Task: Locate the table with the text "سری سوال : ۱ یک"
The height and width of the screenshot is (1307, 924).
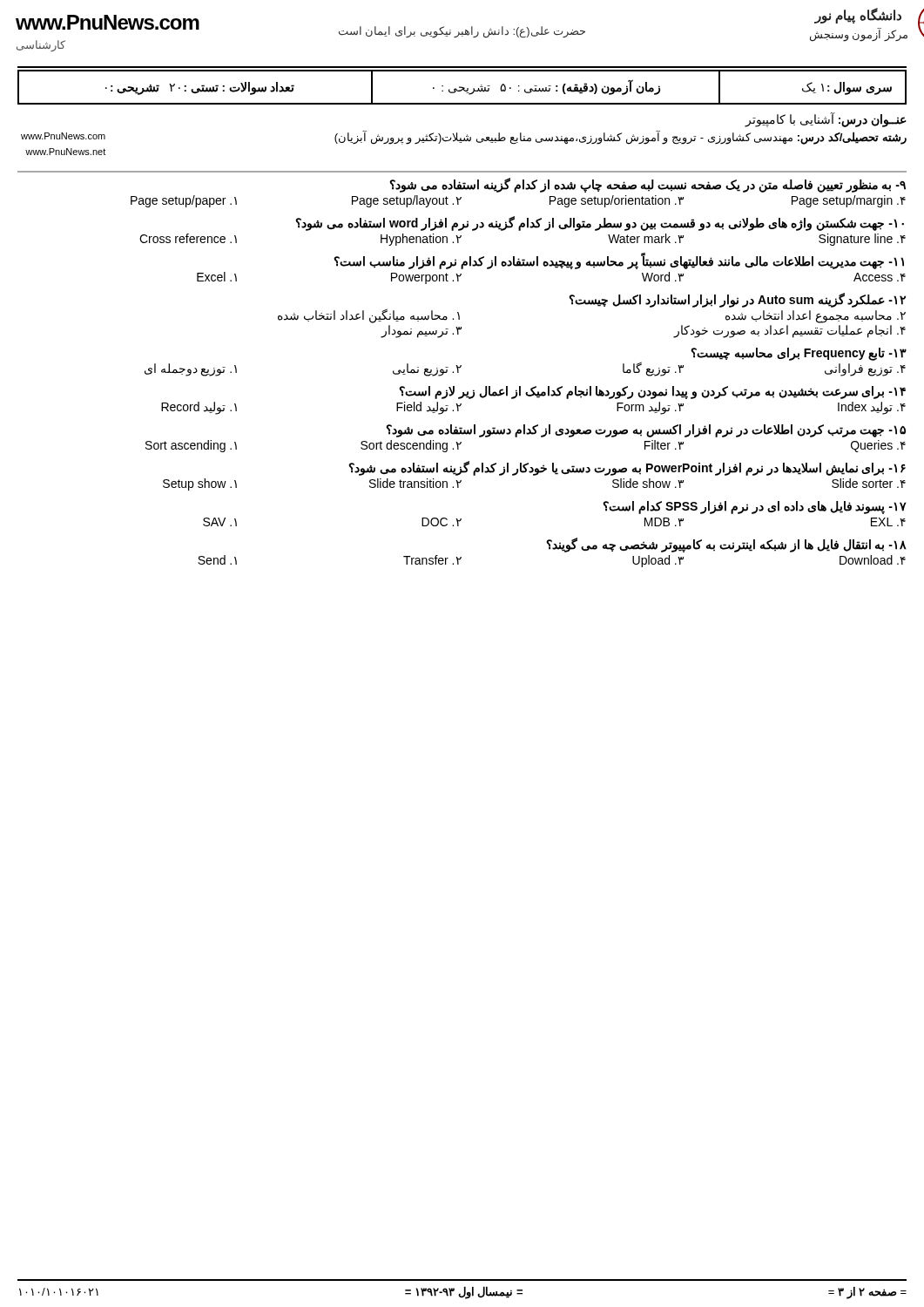Action: [462, 87]
